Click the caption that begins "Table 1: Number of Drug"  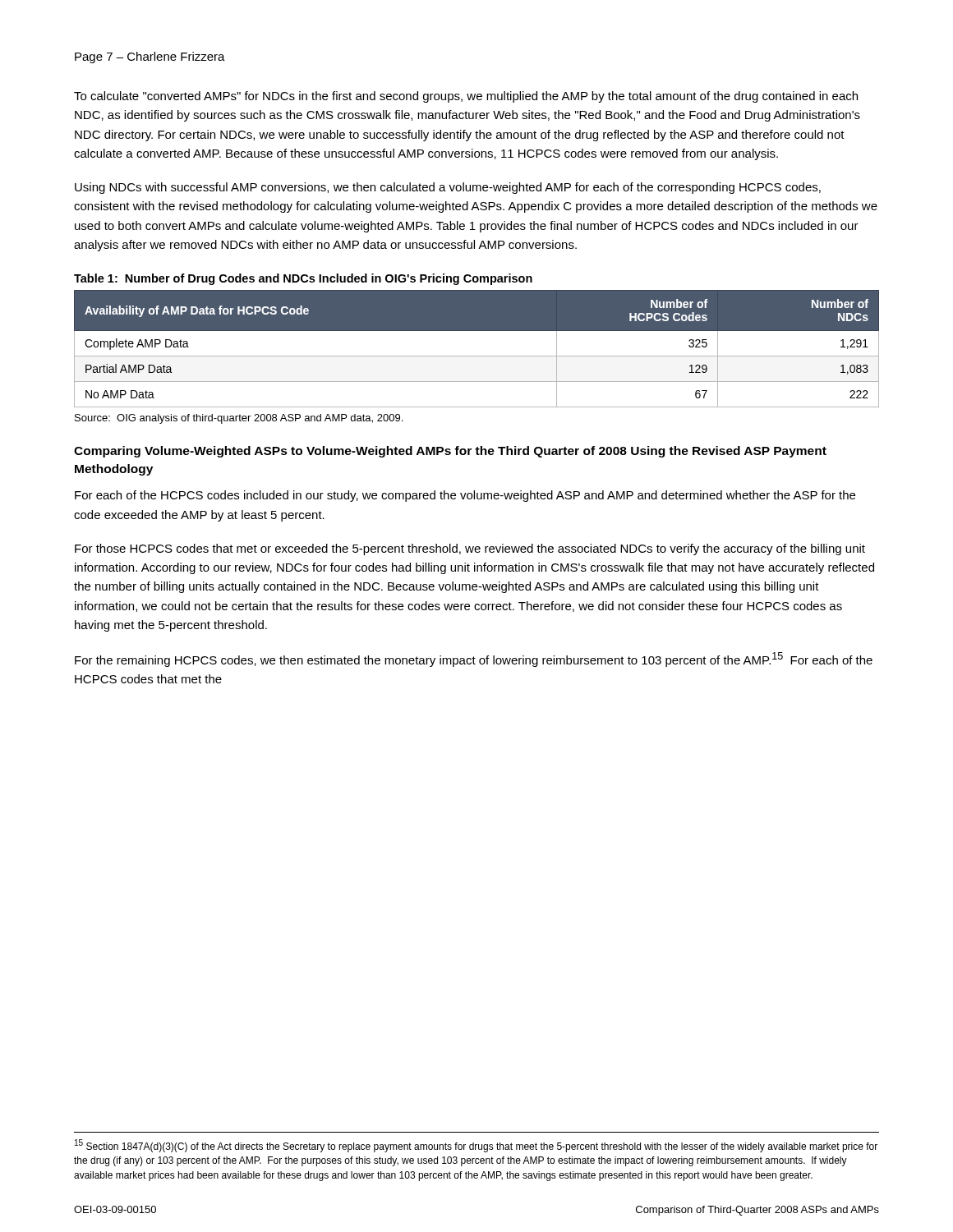(303, 278)
